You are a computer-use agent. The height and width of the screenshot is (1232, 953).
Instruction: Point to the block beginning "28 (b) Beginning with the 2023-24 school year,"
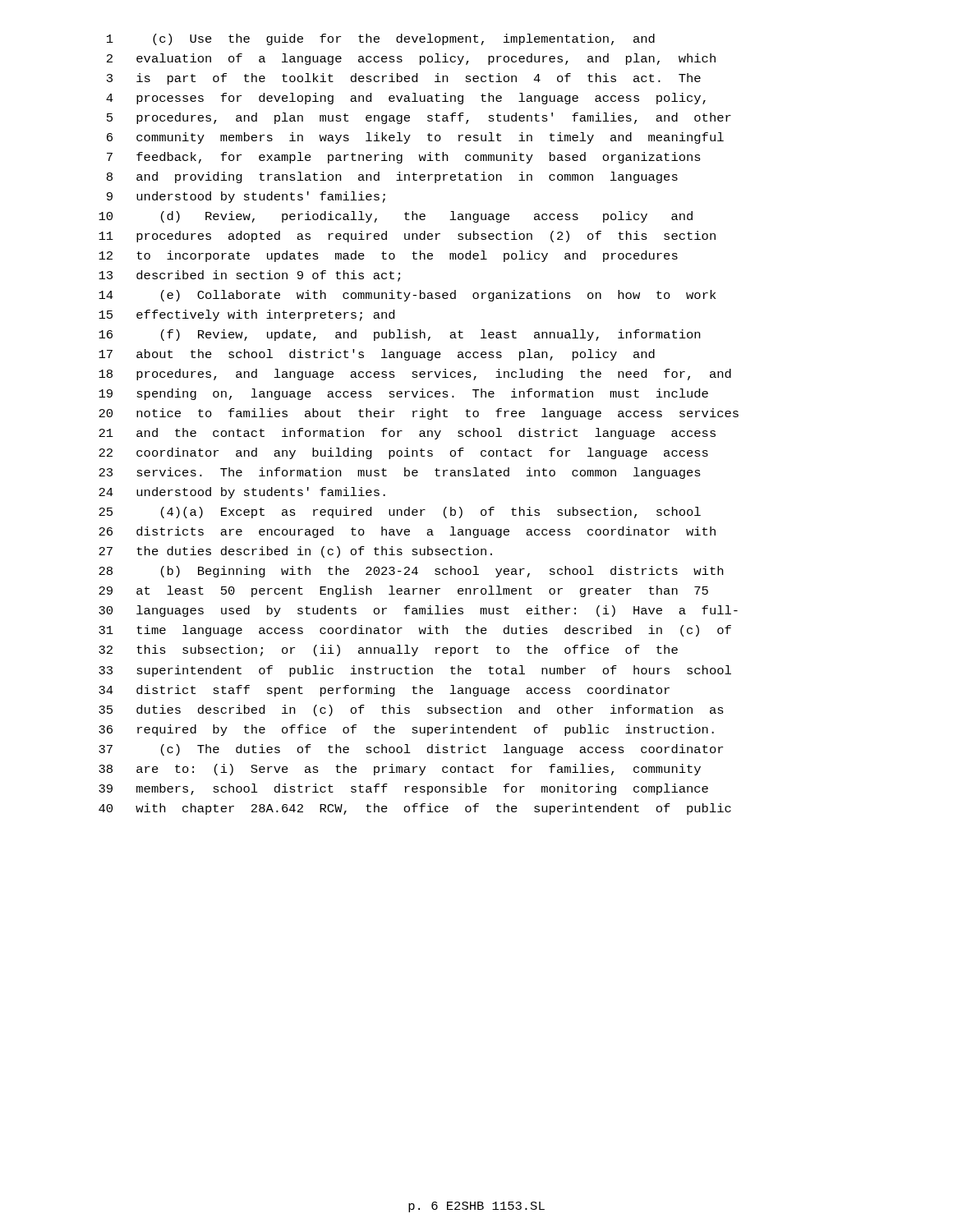403,572
